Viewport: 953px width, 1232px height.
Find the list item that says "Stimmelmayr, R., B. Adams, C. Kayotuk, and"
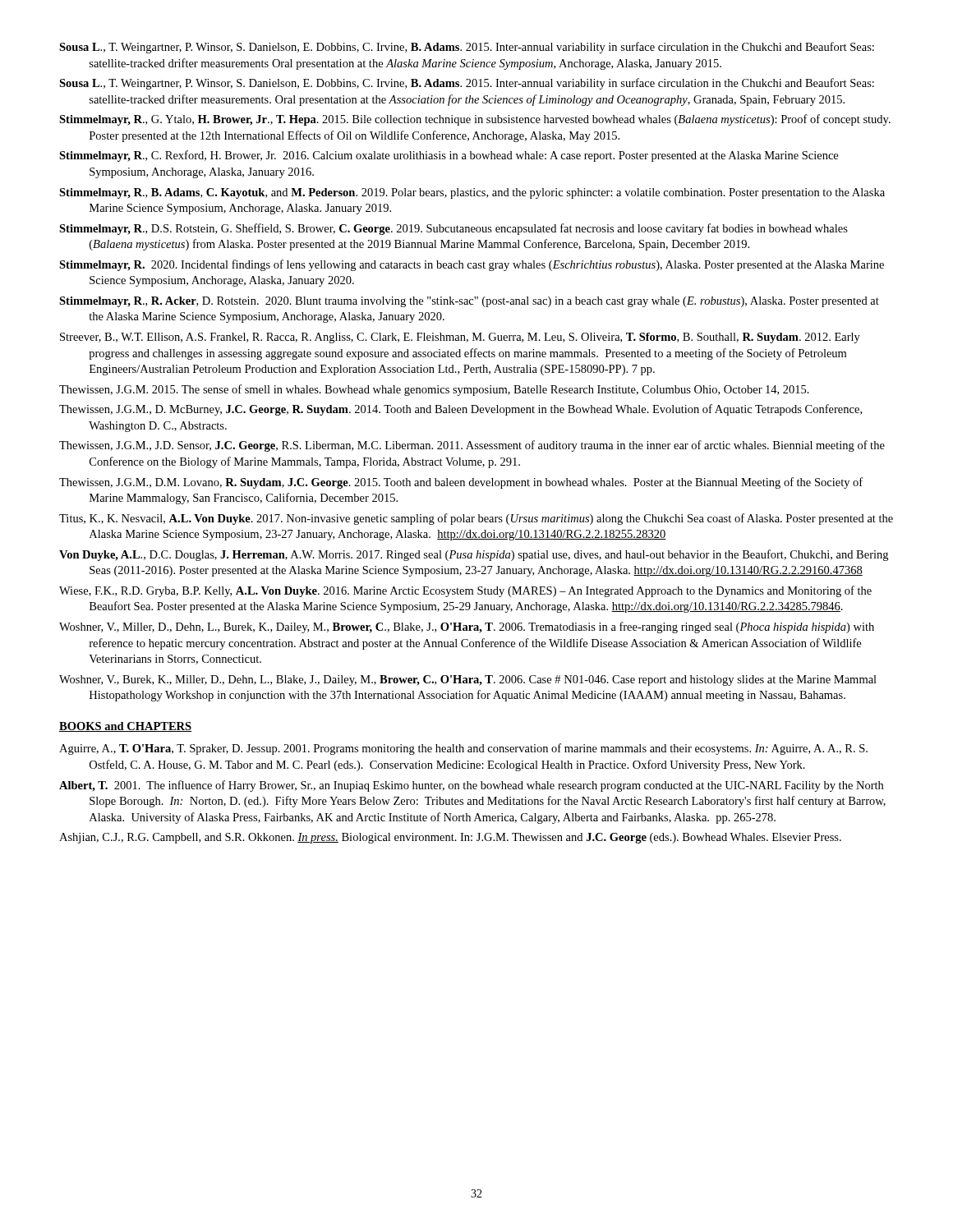[x=472, y=200]
